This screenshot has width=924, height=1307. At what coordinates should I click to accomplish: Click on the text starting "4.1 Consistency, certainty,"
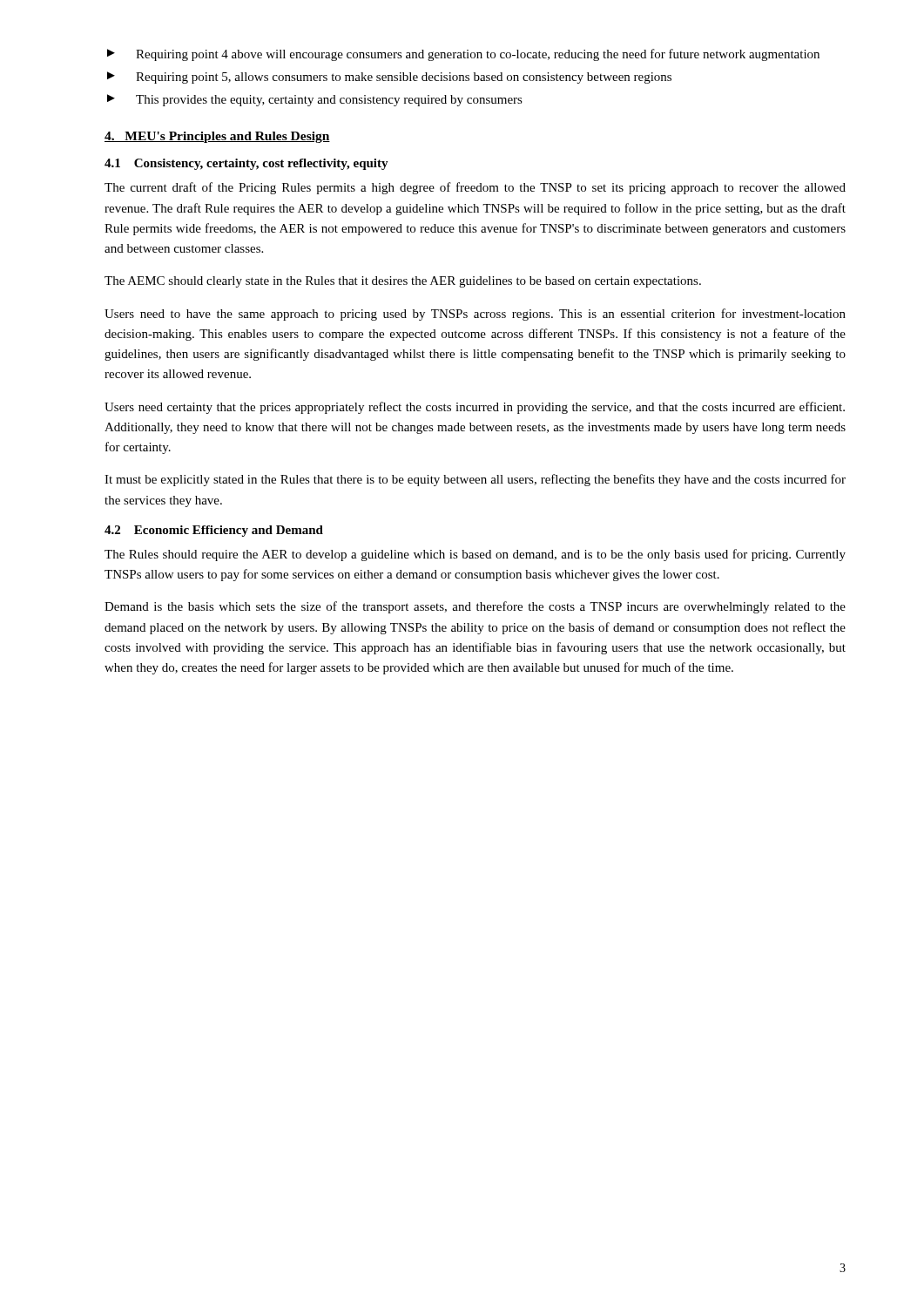(x=246, y=163)
